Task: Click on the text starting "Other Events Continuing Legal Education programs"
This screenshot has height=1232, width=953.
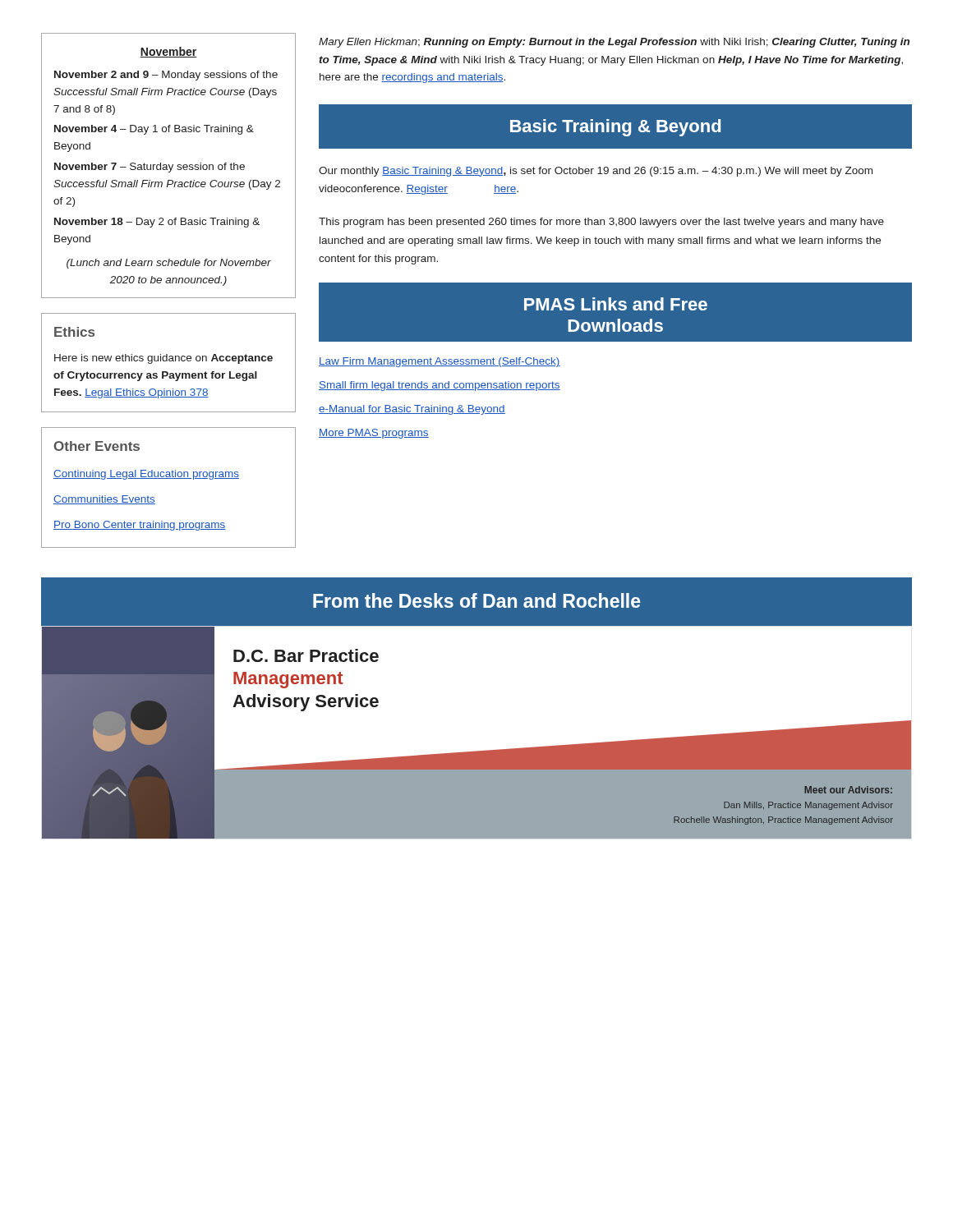Action: 168,485
